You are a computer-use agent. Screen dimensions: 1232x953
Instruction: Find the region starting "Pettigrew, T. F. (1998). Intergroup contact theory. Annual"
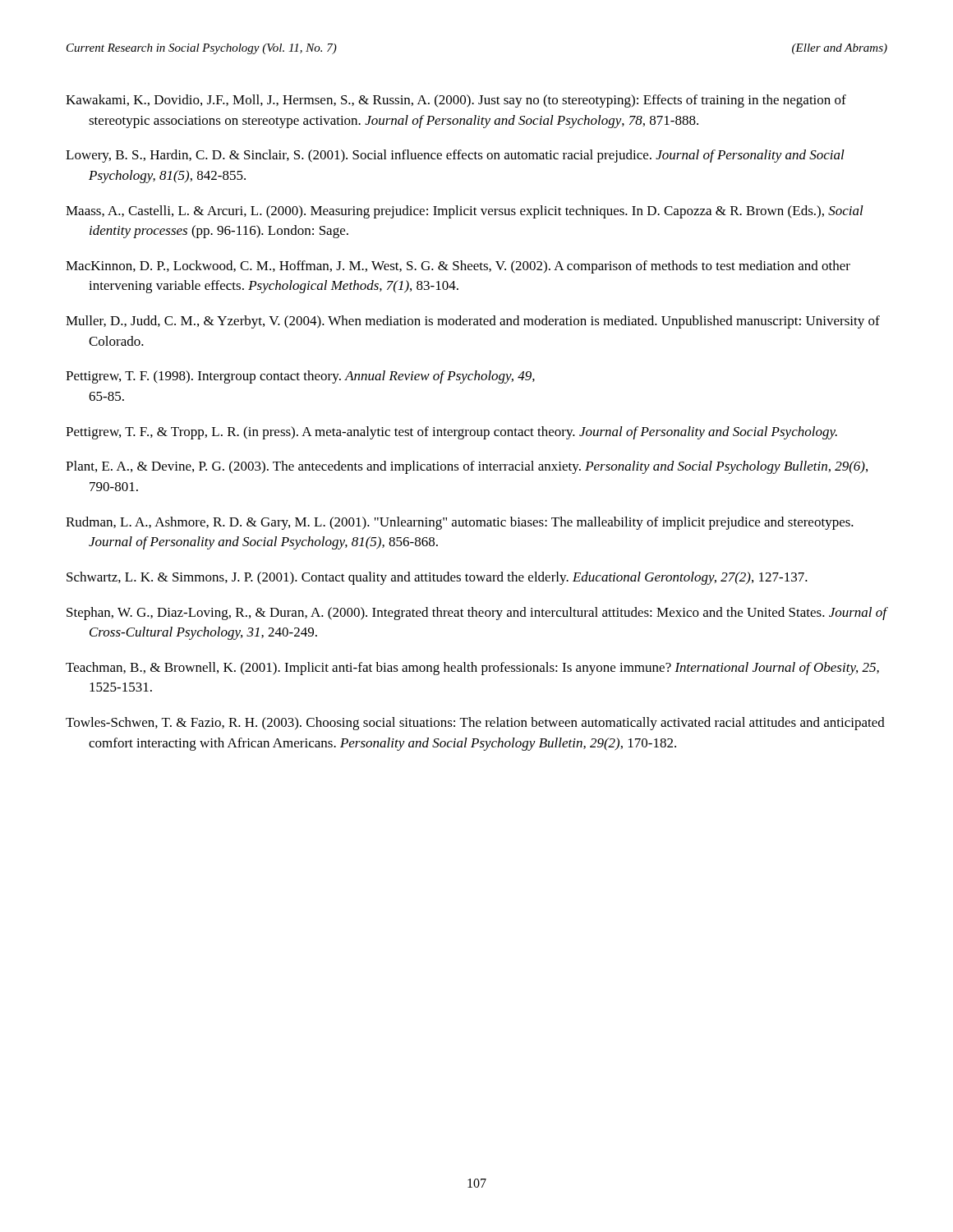tap(300, 386)
